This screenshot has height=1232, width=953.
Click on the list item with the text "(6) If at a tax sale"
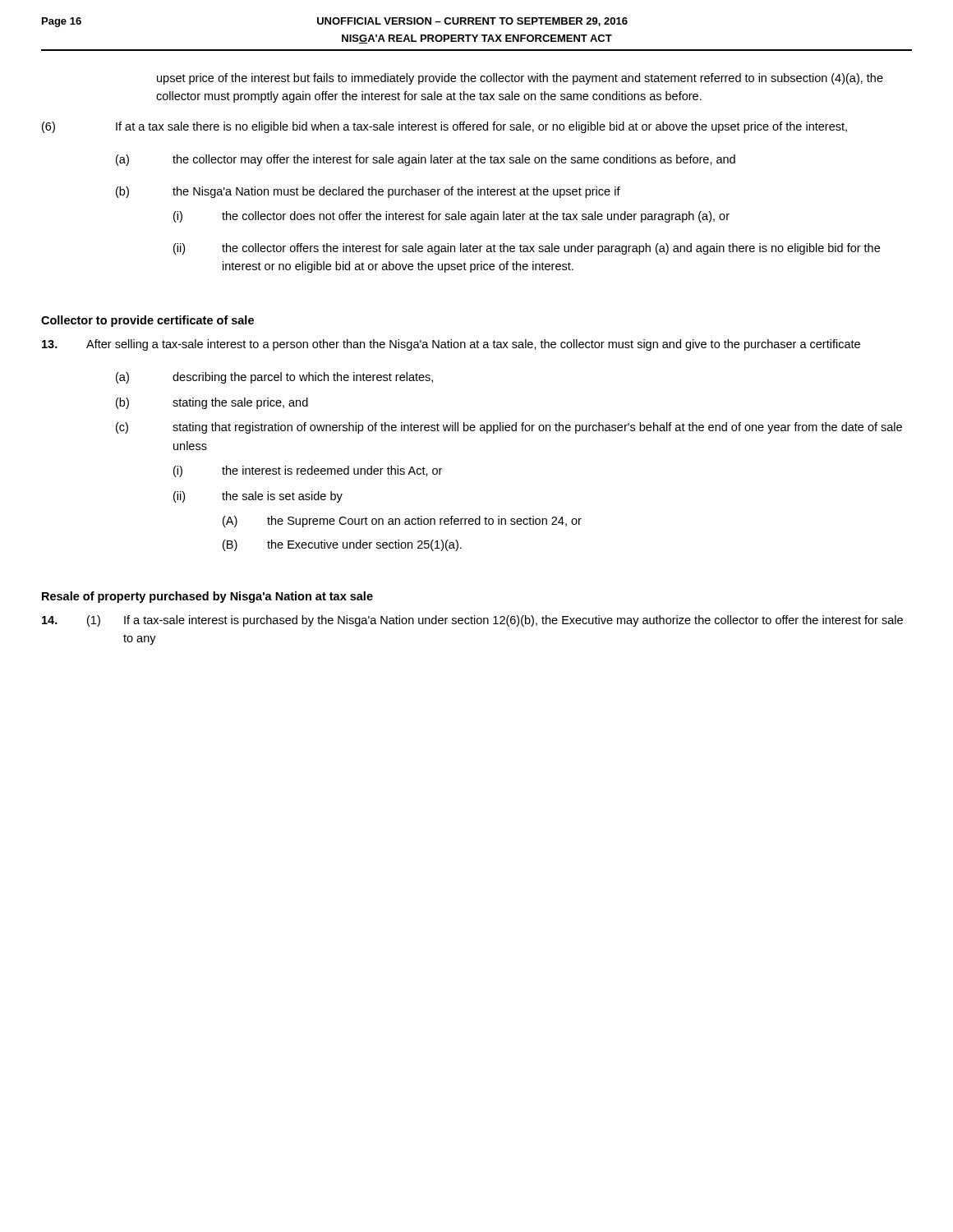click(476, 127)
